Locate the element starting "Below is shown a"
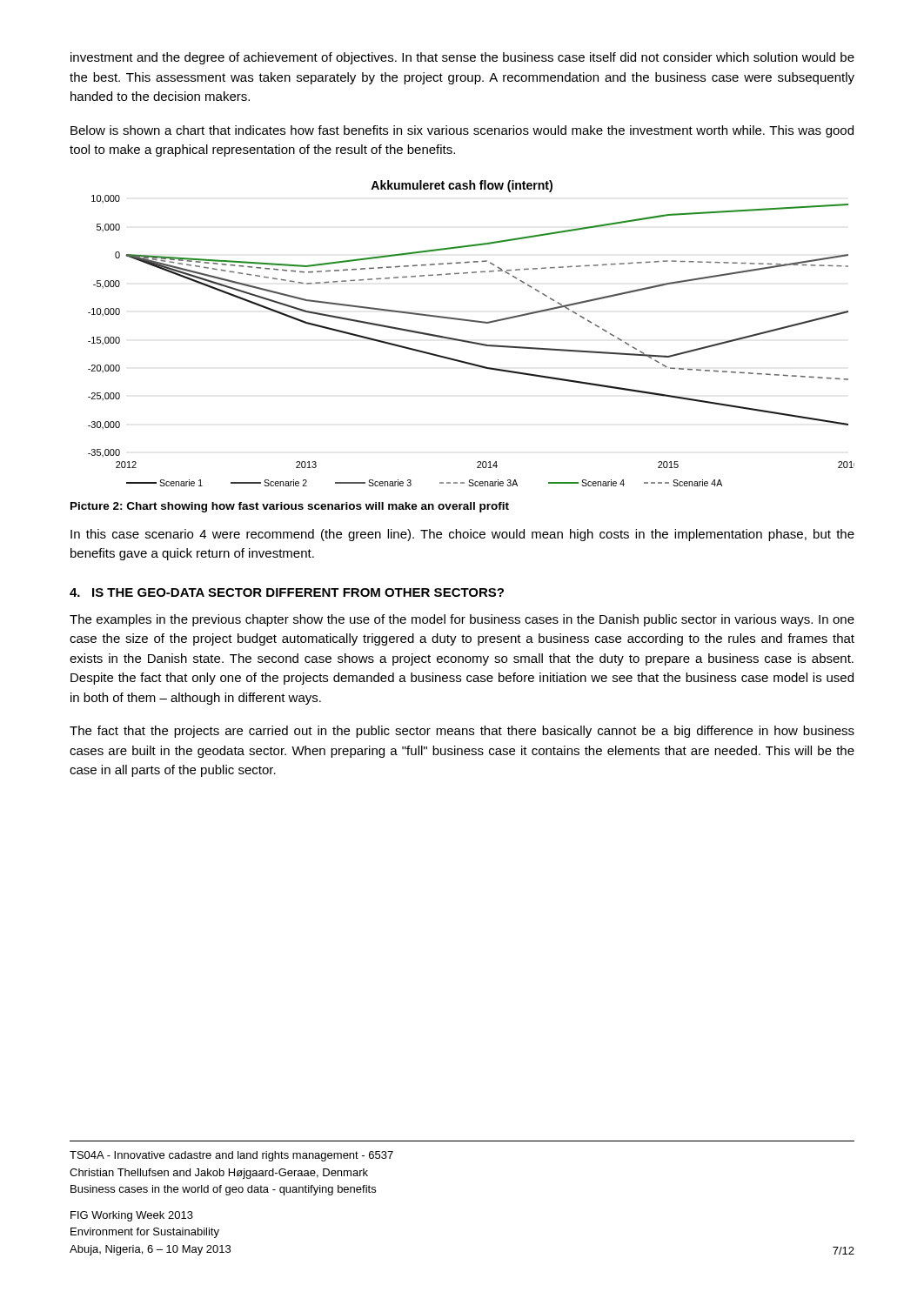 (462, 139)
